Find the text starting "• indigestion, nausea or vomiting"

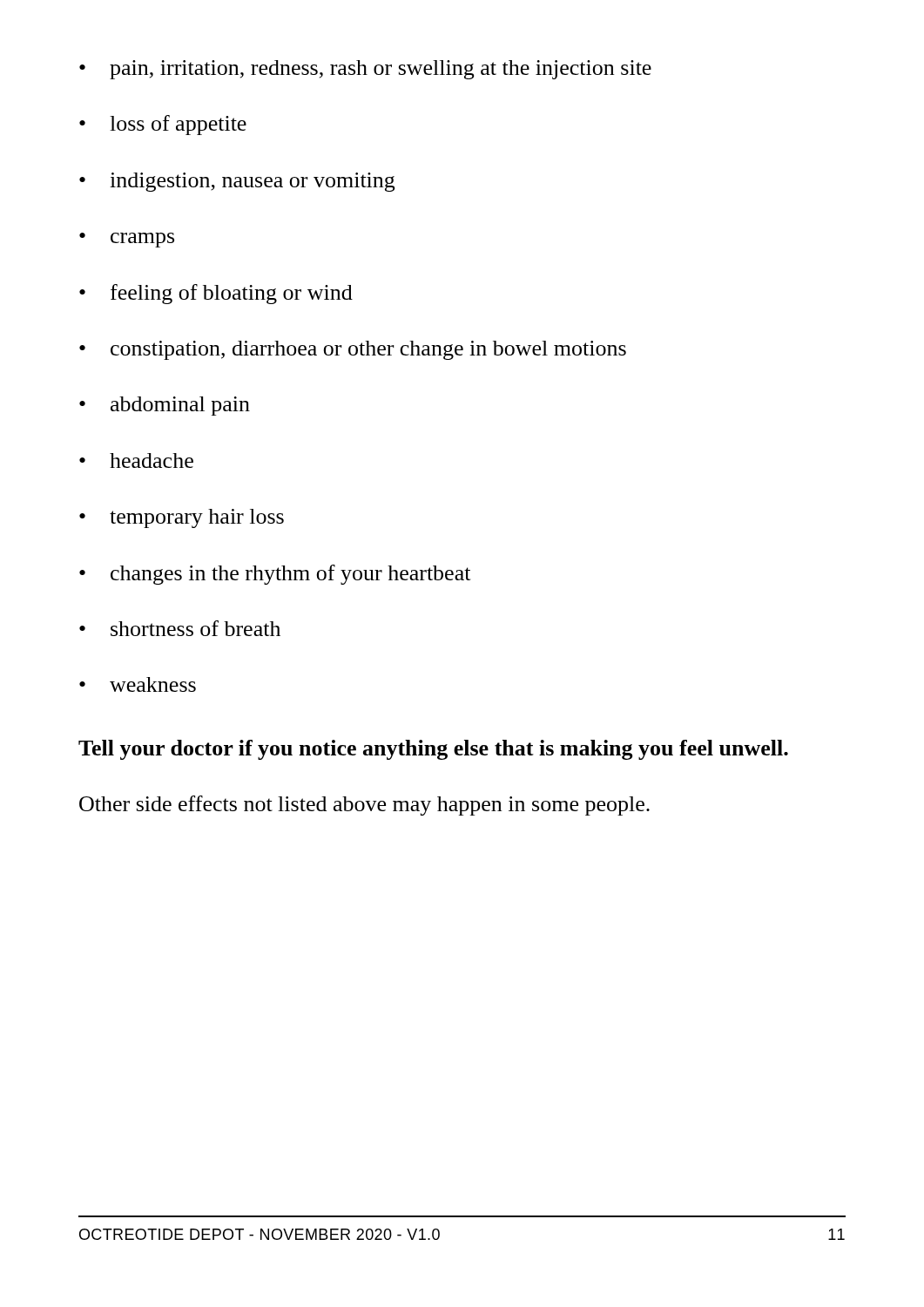point(237,182)
